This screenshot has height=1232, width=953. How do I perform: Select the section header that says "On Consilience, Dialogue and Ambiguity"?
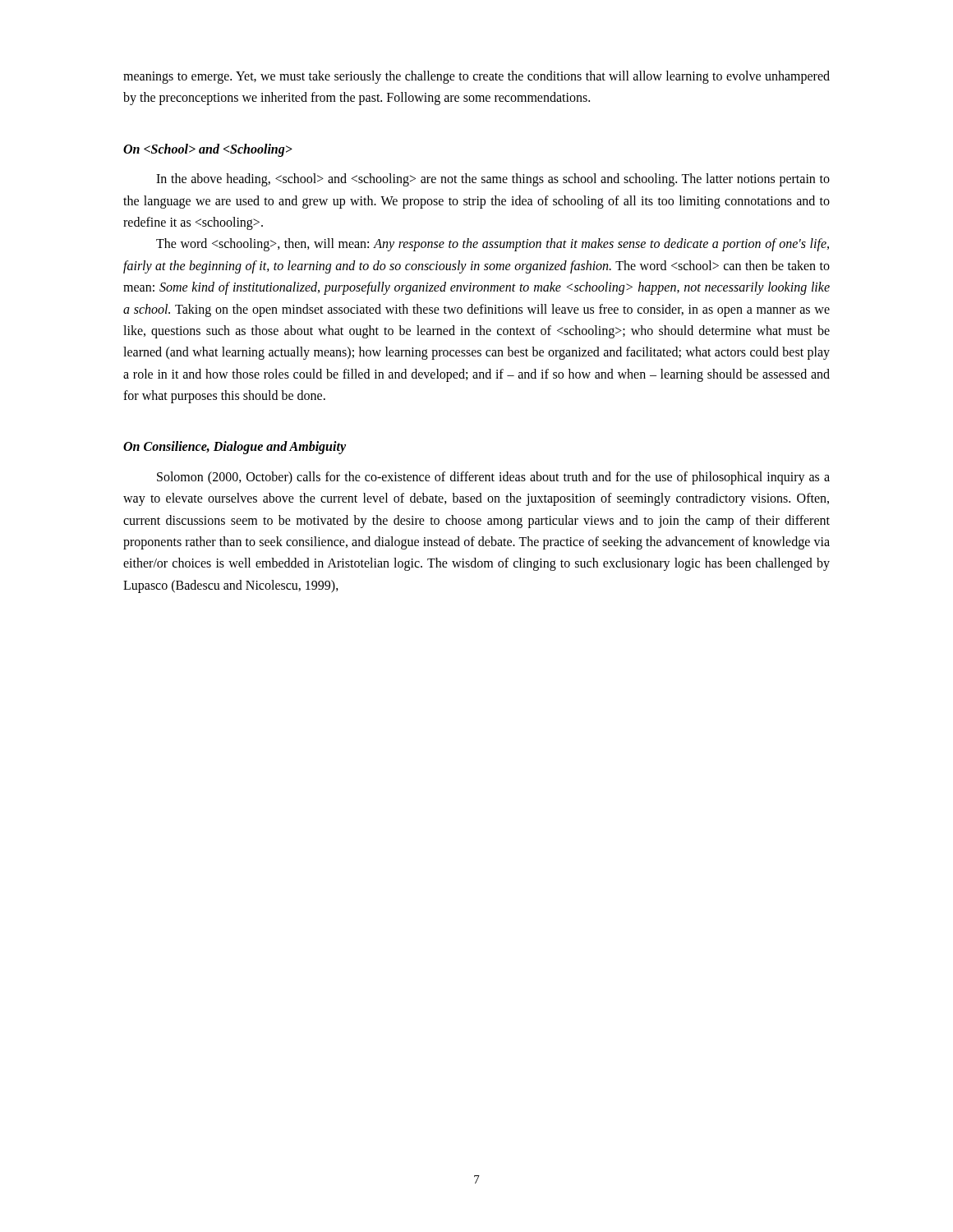point(235,447)
